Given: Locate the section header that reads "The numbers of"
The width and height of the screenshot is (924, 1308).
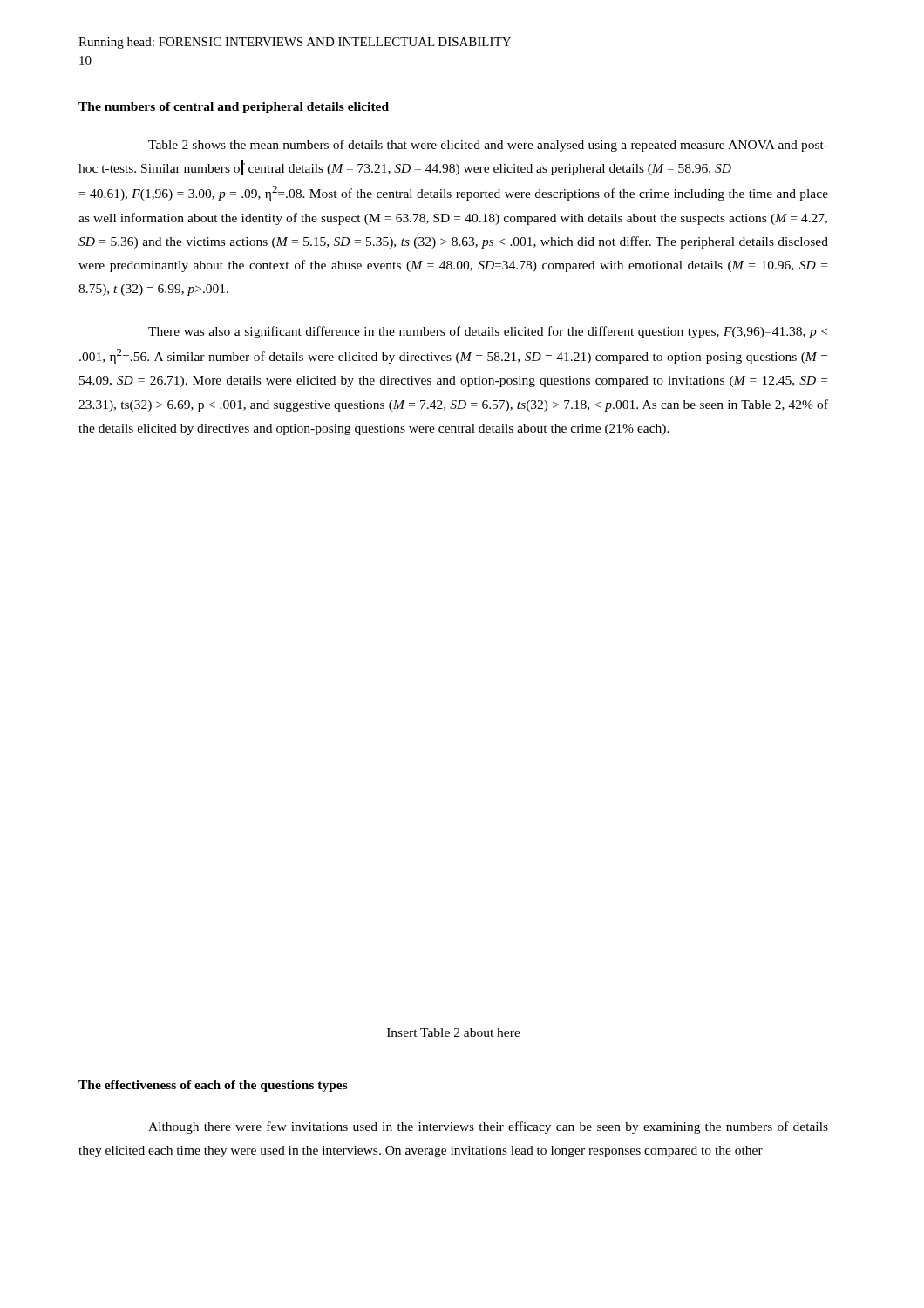Looking at the screenshot, I should 234,106.
